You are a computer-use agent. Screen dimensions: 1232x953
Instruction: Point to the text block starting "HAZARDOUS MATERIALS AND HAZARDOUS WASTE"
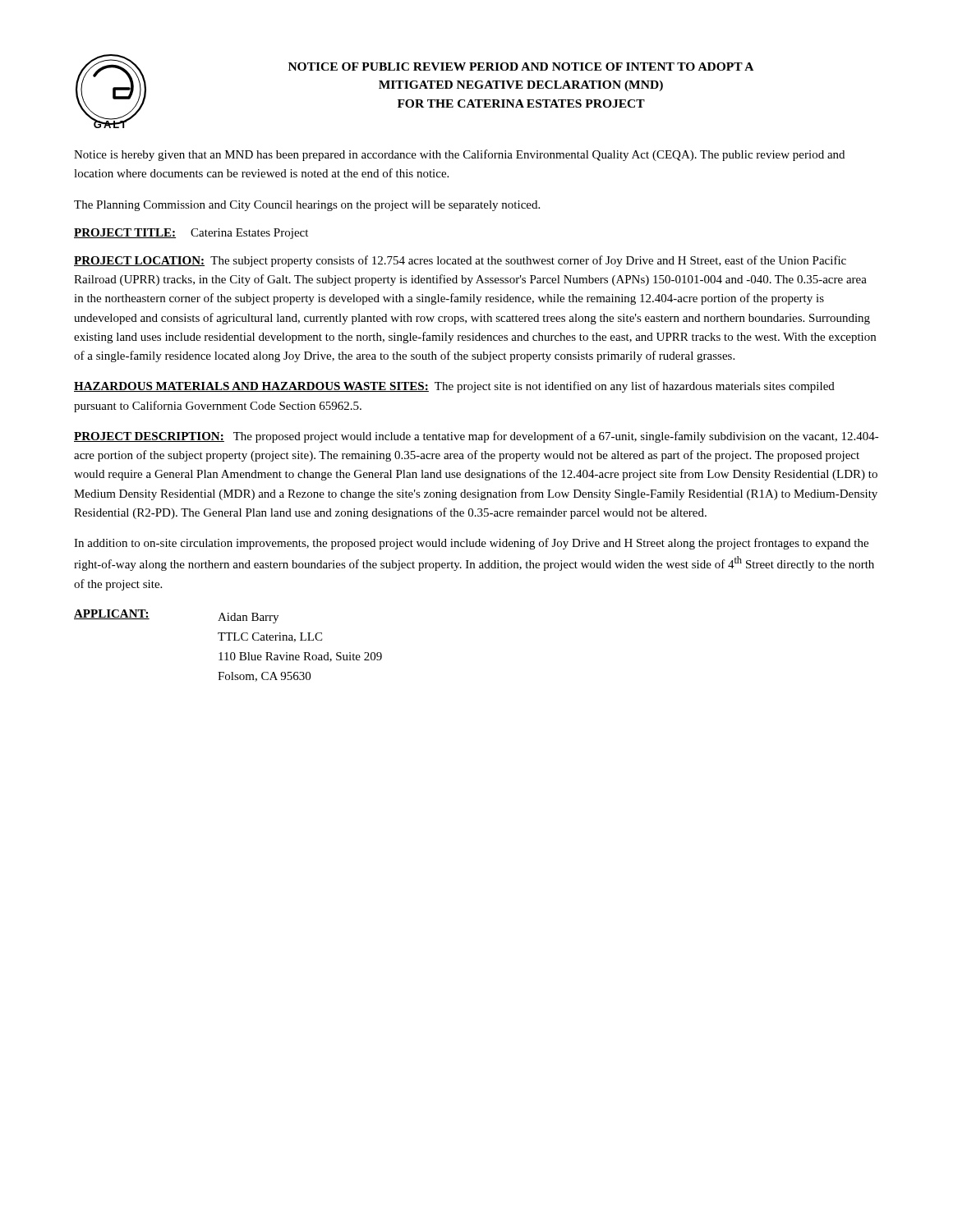coord(454,396)
